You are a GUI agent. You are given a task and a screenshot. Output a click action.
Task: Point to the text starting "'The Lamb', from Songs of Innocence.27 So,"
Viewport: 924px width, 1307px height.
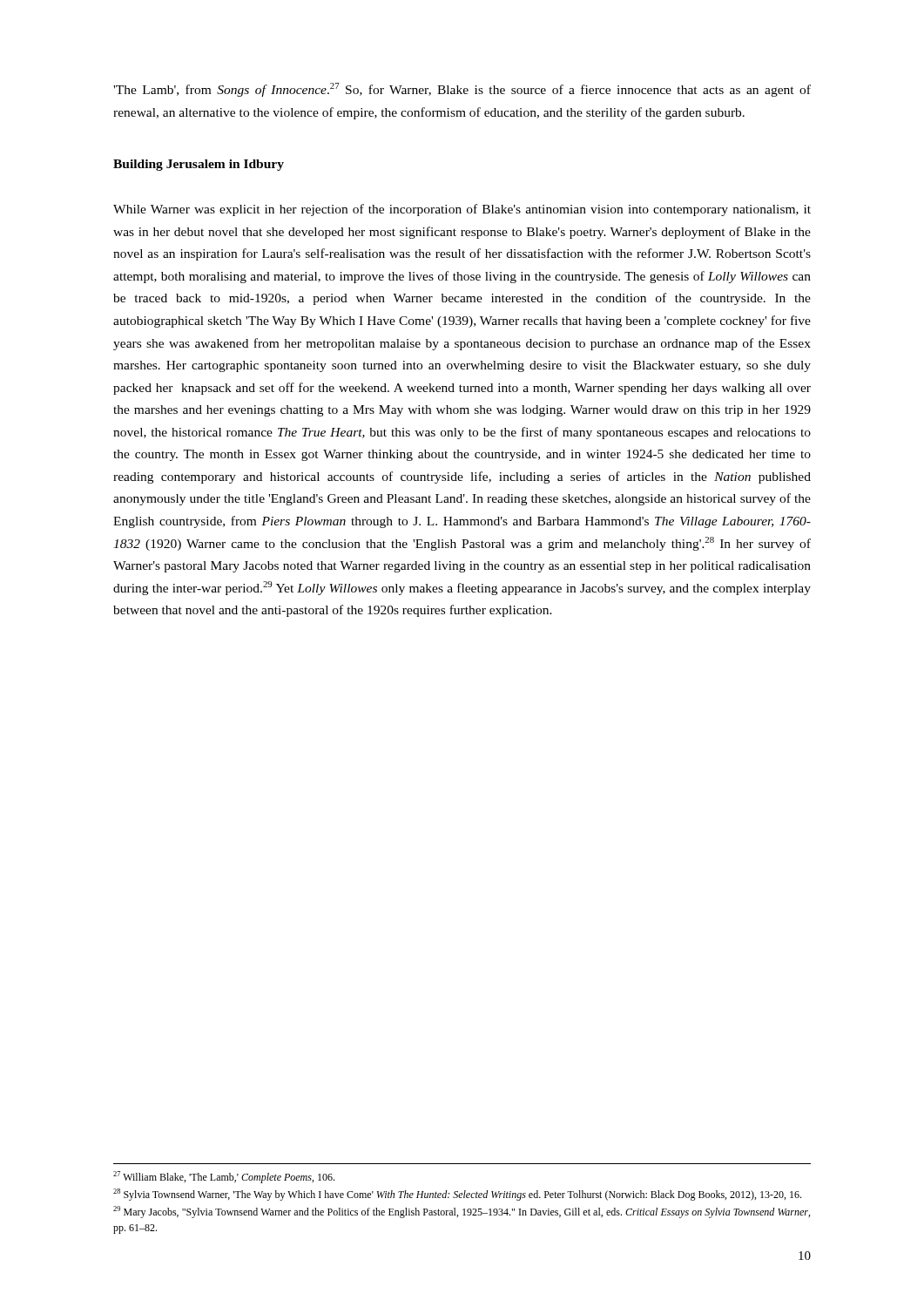462,99
